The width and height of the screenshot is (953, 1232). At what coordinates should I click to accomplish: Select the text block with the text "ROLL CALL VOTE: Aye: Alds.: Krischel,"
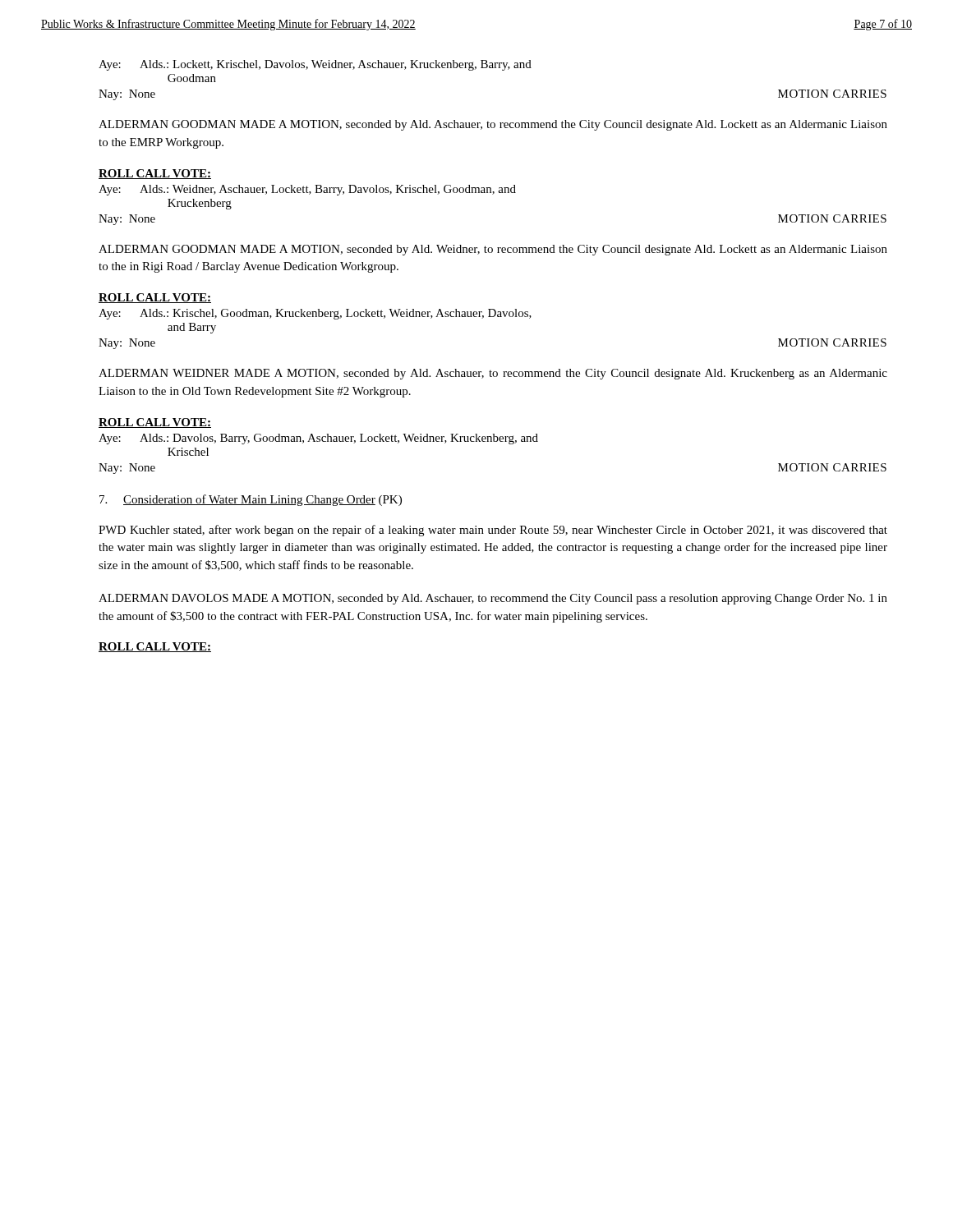(x=493, y=320)
